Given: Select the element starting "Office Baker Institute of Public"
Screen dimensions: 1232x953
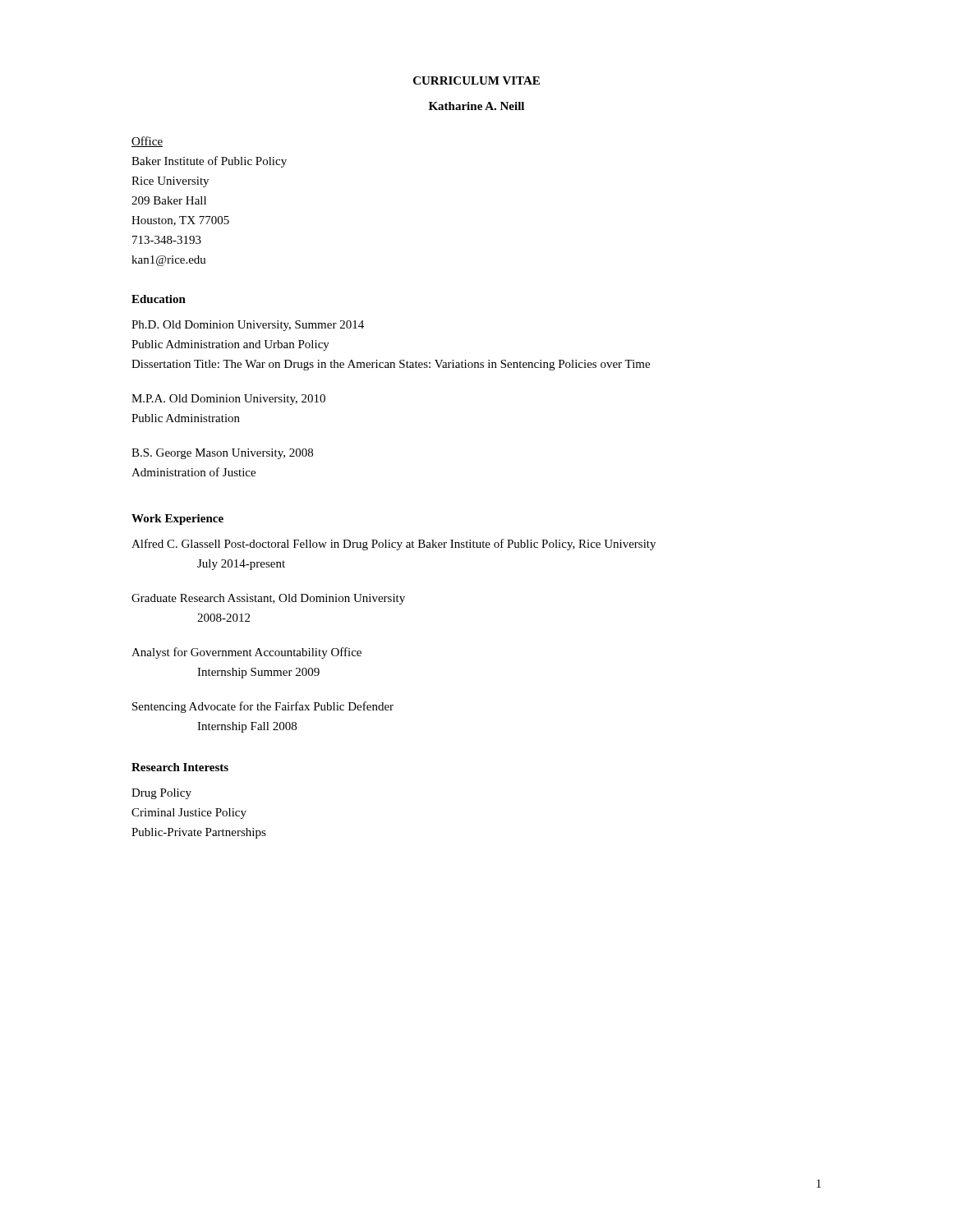Looking at the screenshot, I should [209, 200].
